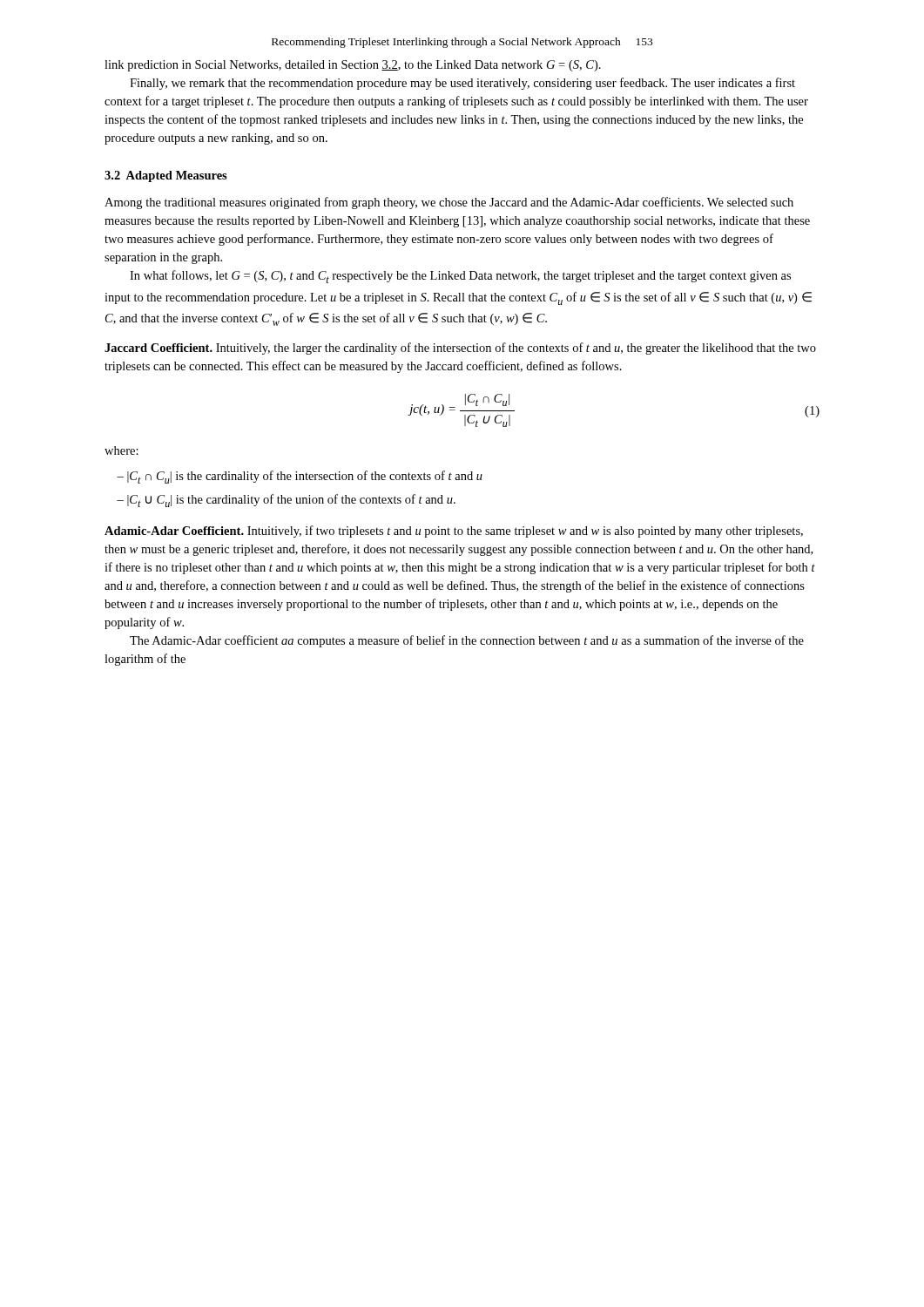Locate the text block containing "Finally, we remark that the"

tap(456, 110)
